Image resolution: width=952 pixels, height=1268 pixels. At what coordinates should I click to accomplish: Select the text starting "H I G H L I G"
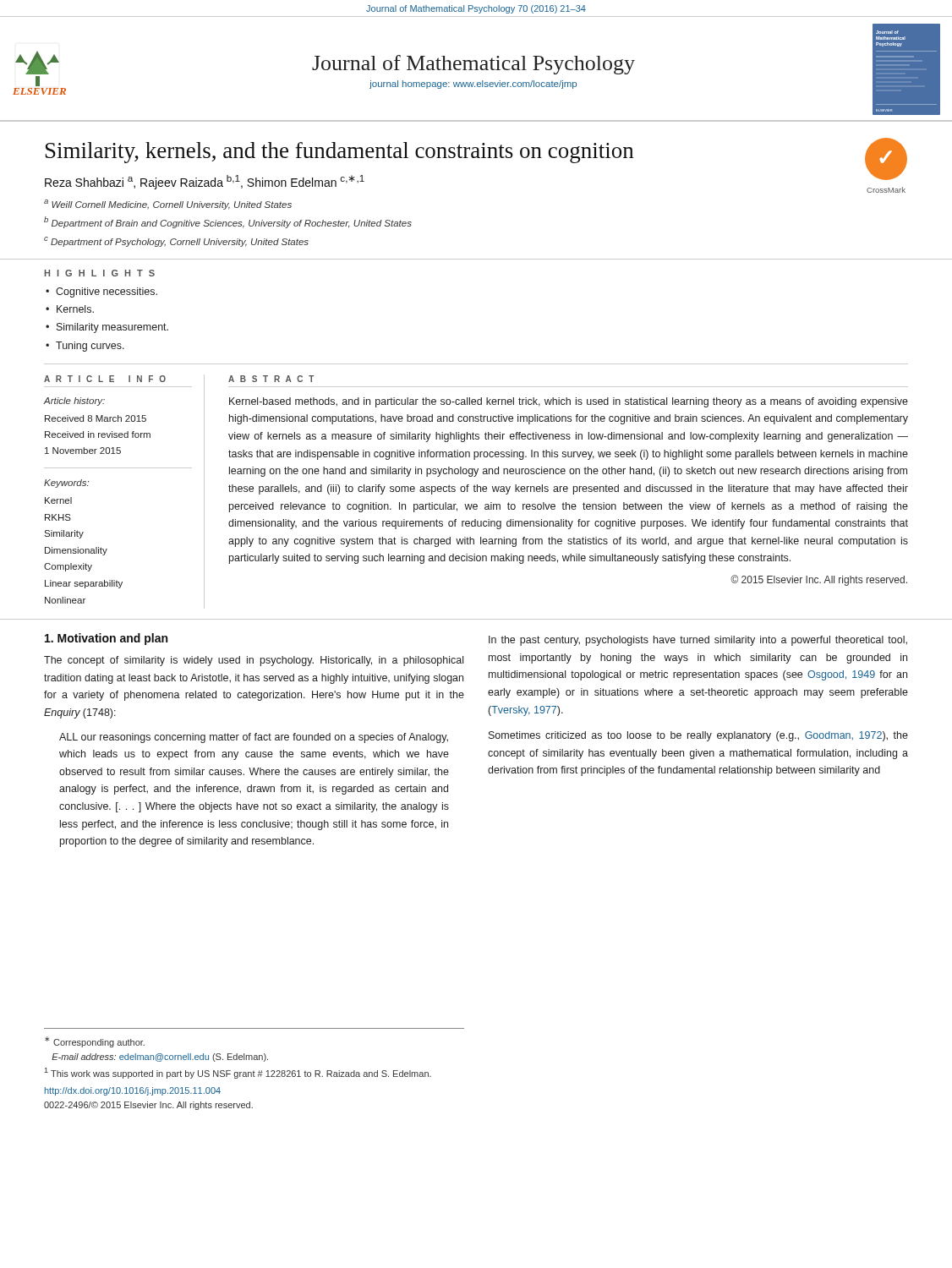click(100, 273)
